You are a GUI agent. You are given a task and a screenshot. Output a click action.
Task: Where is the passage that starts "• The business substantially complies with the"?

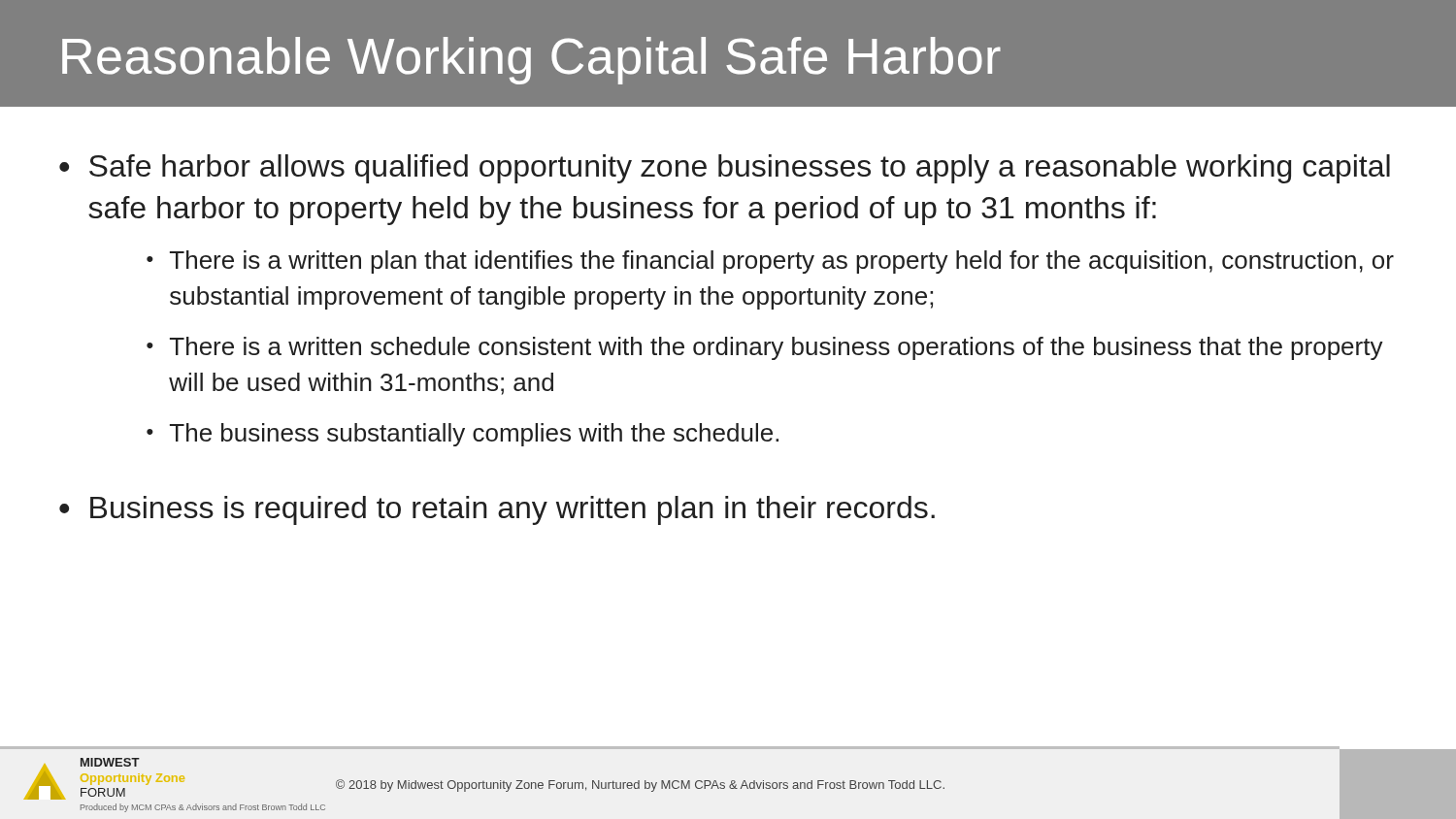point(464,433)
